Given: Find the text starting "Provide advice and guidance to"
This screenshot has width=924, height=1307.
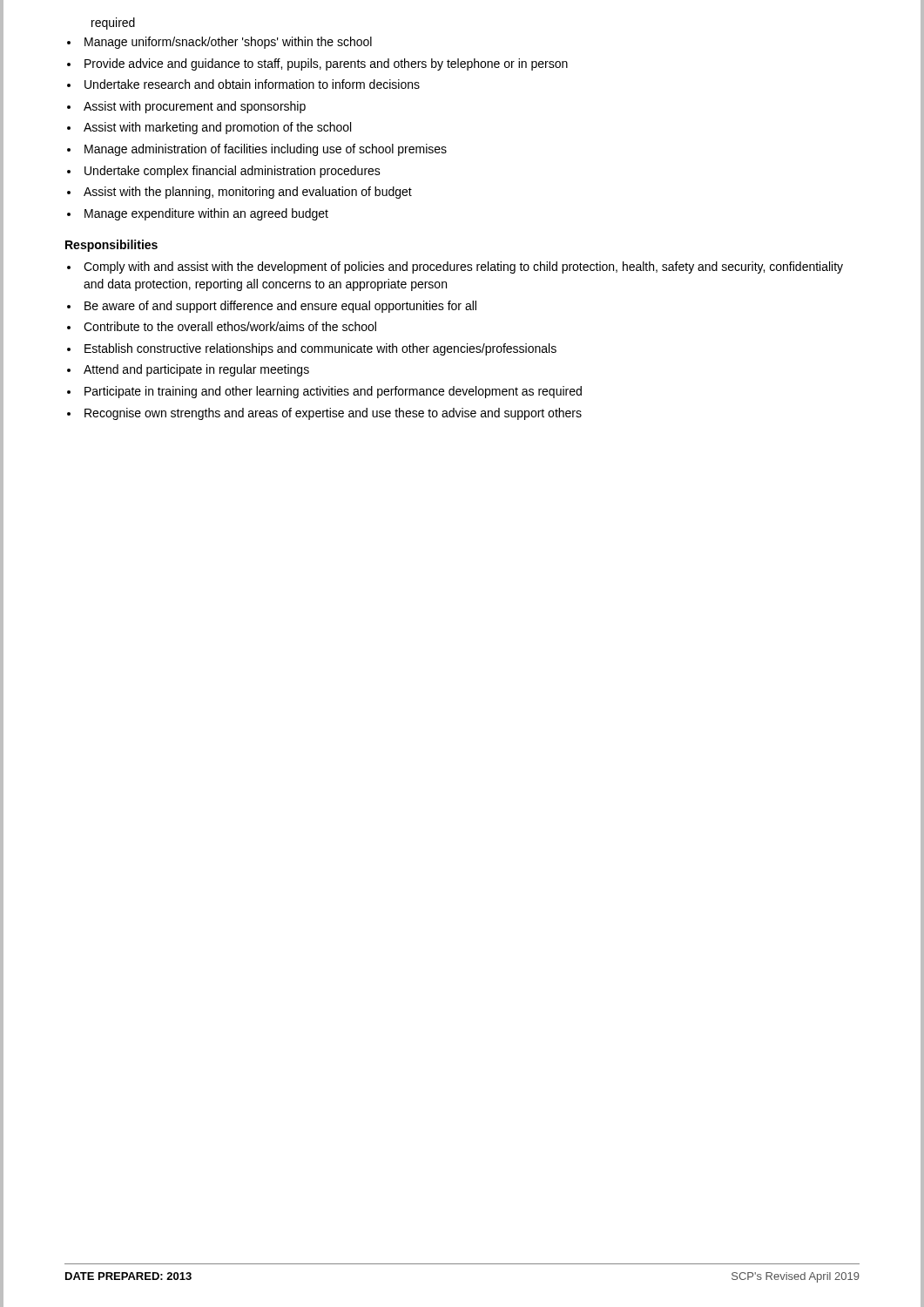Looking at the screenshot, I should tap(470, 64).
